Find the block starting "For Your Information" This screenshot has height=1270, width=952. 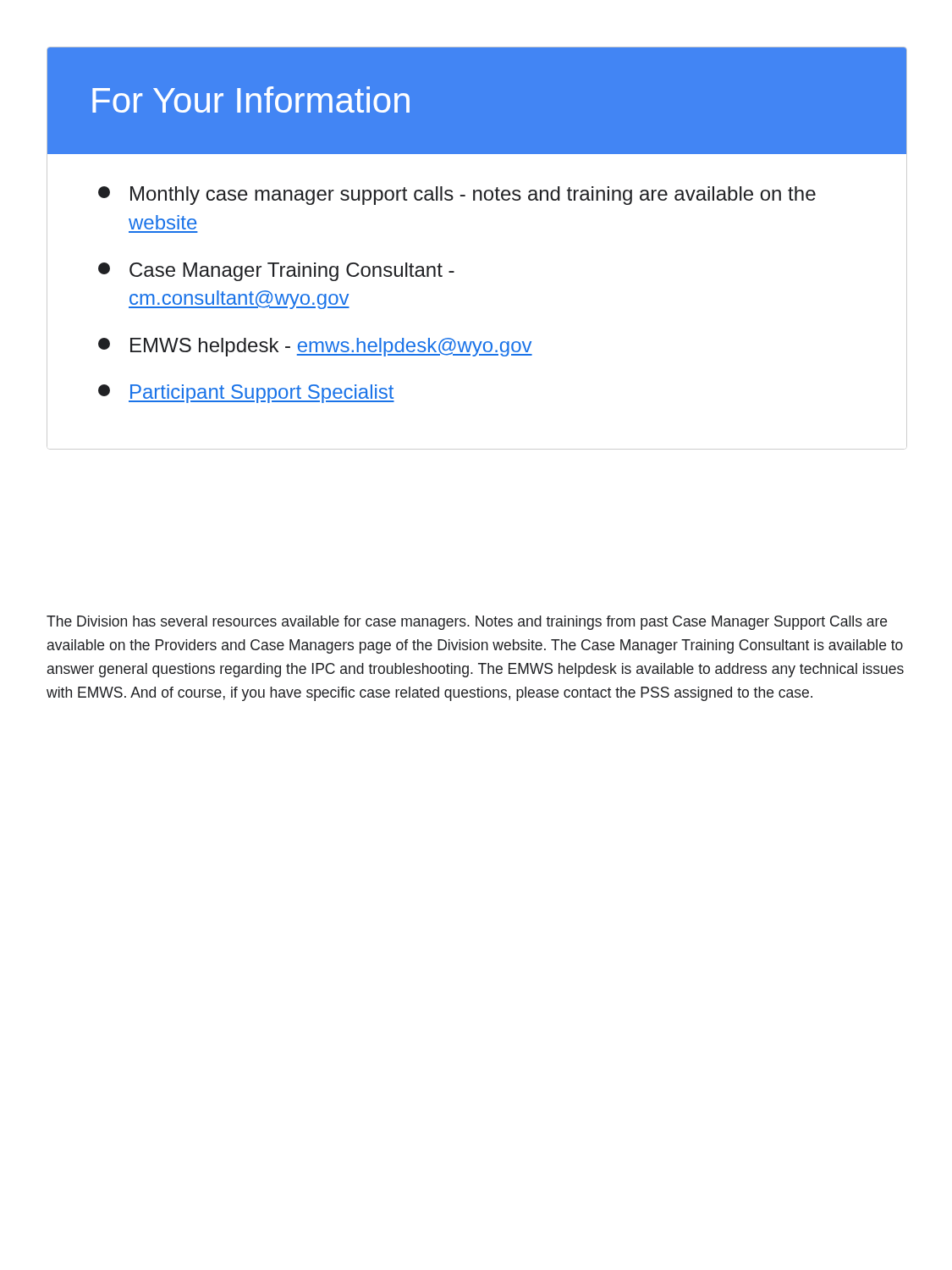[x=251, y=100]
